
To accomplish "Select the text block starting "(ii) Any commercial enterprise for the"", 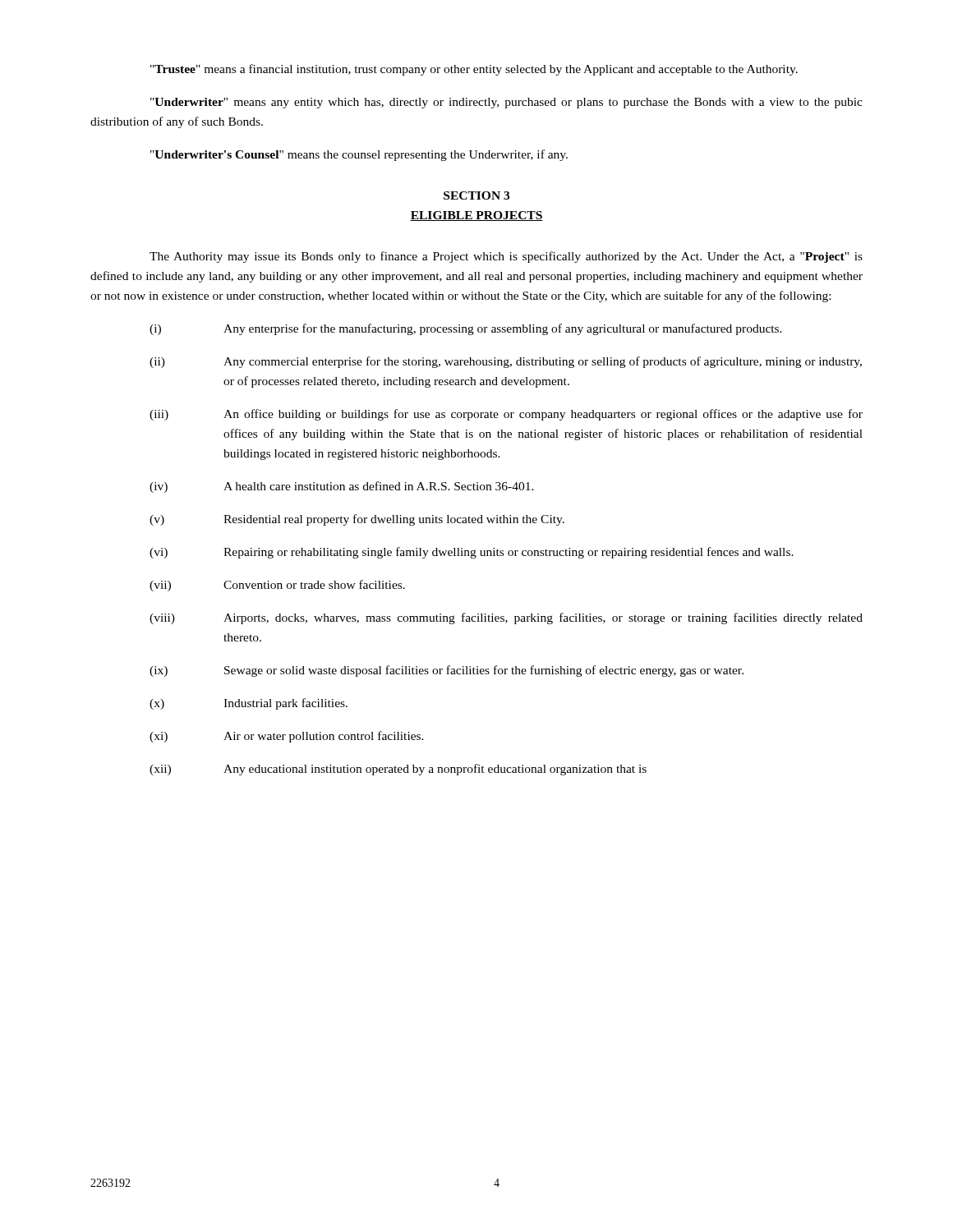I will [476, 371].
